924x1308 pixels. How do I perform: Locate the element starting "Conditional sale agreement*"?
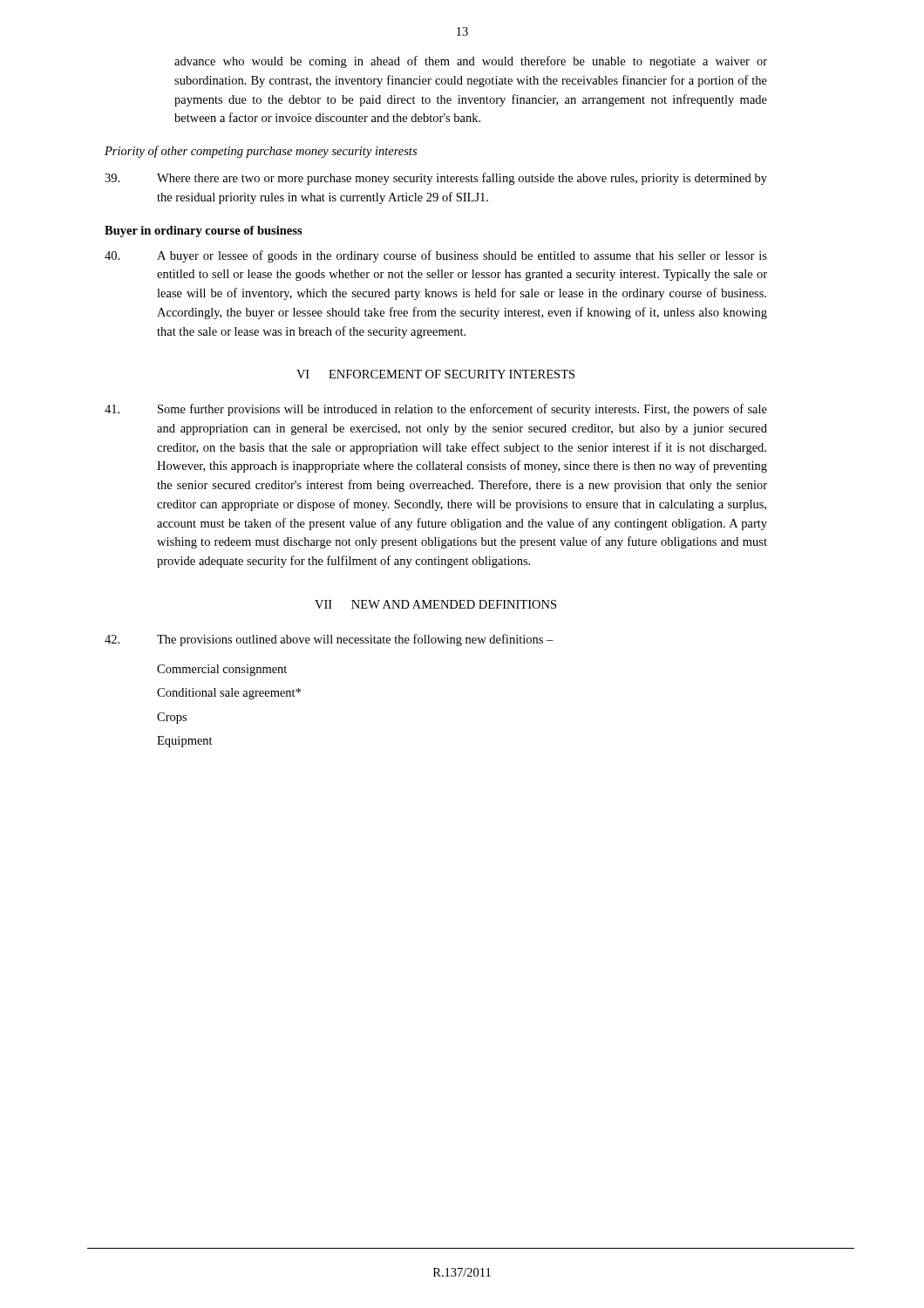click(229, 693)
